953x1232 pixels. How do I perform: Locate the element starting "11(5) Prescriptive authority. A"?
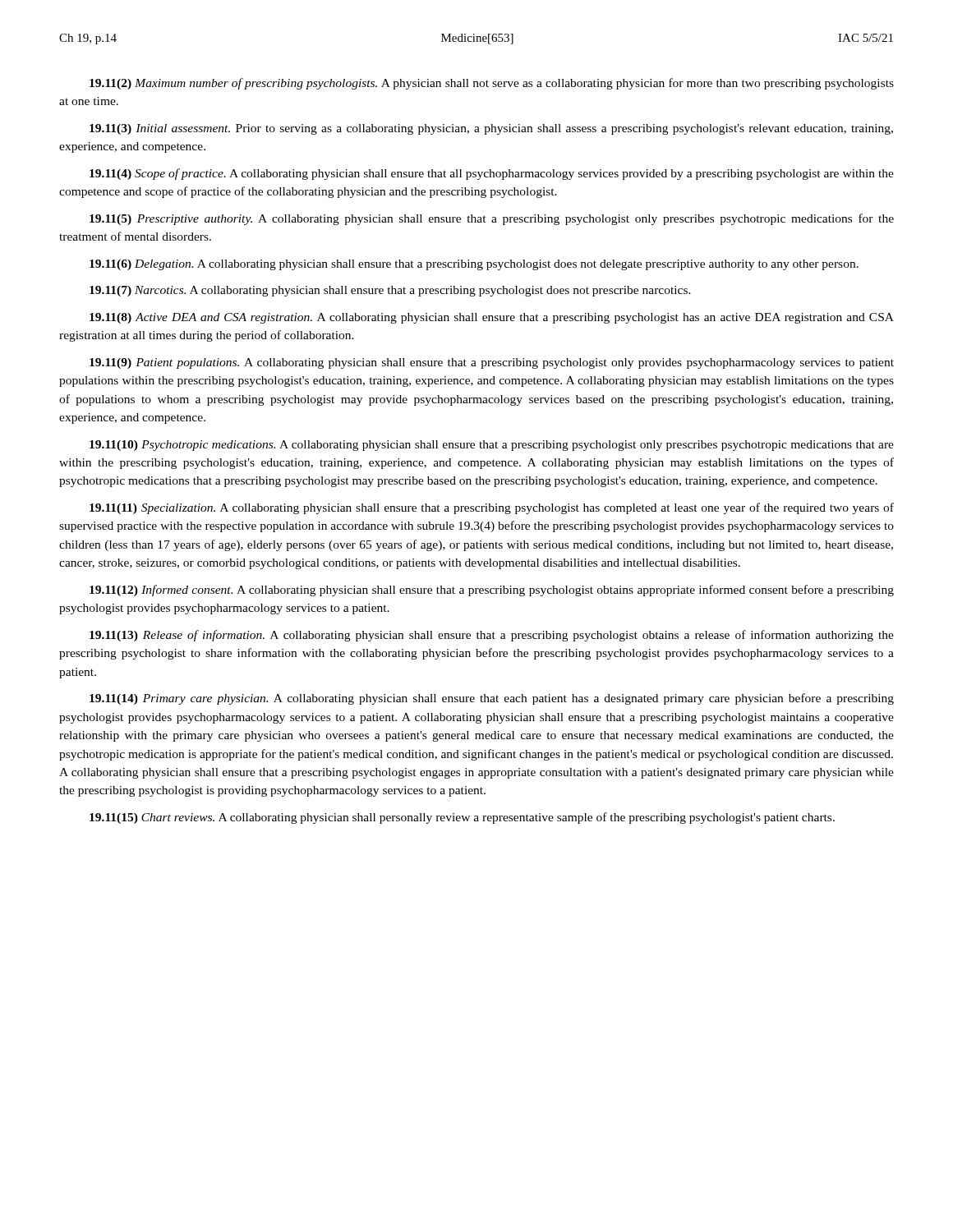click(x=476, y=227)
